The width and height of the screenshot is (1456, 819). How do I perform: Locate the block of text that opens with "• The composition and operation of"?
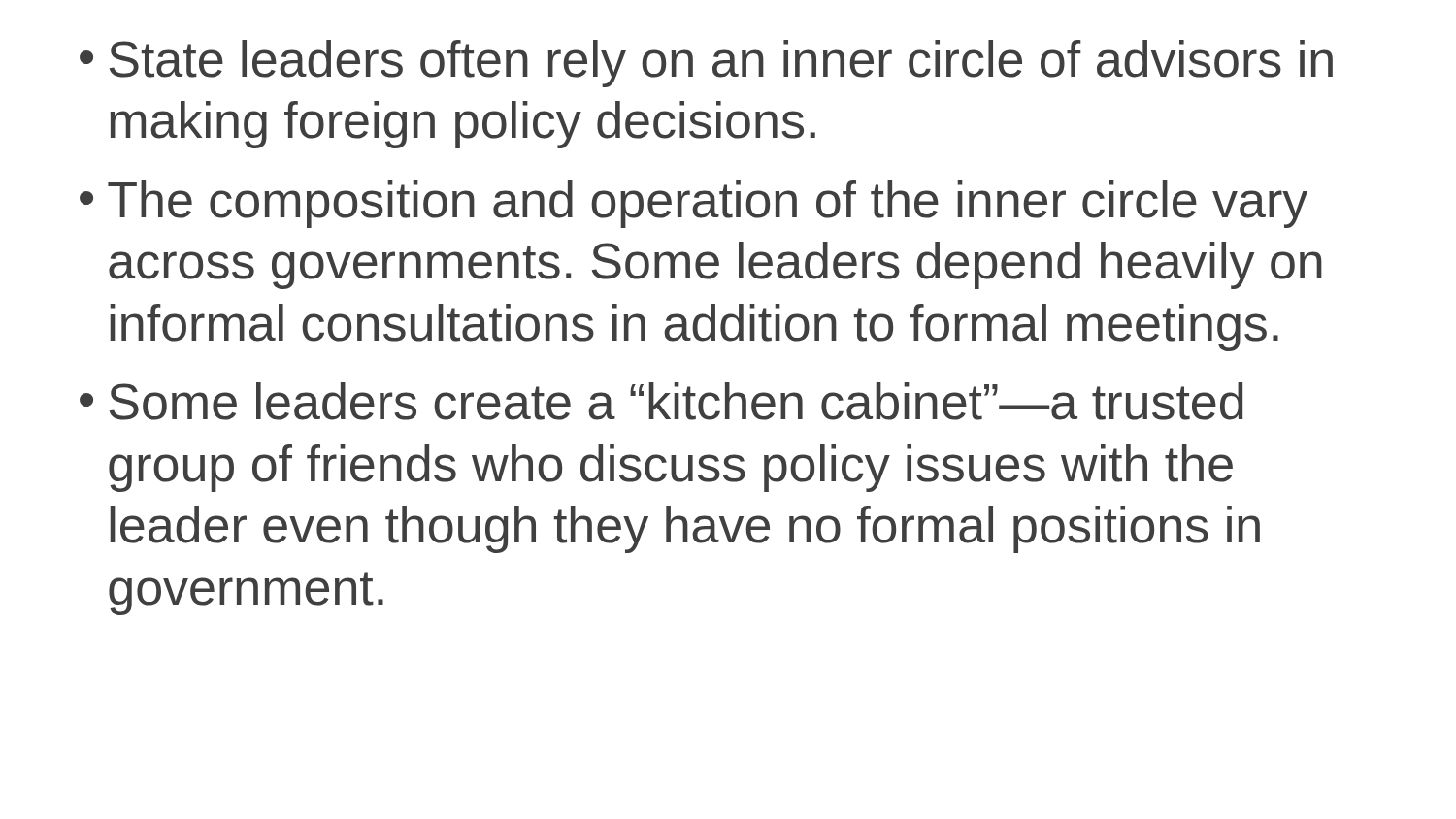[x=728, y=262]
